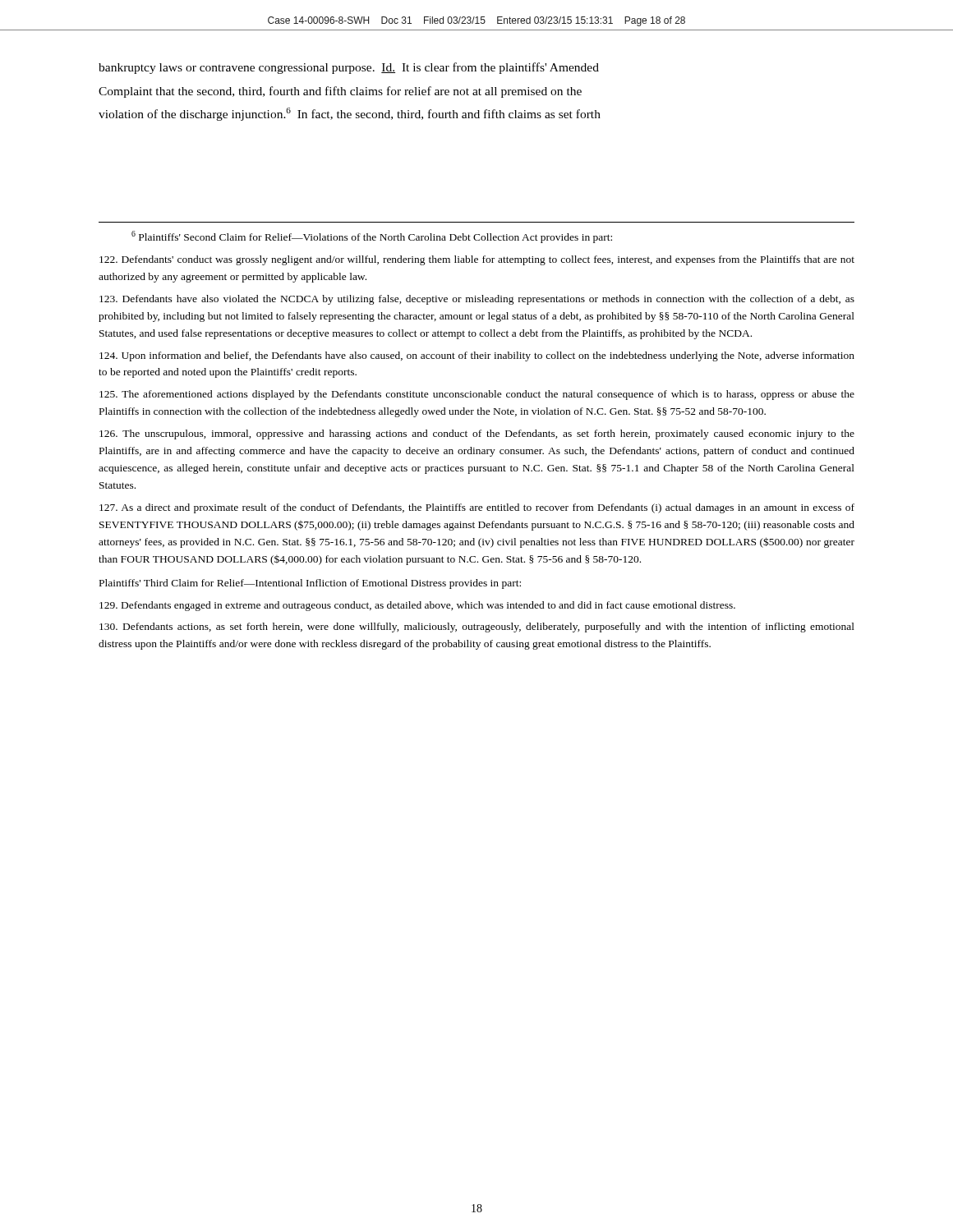Find the text block starting "6 Plaintiffs' Second Claim for Relief—Violations"
This screenshot has height=1232, width=953.
[x=476, y=441]
